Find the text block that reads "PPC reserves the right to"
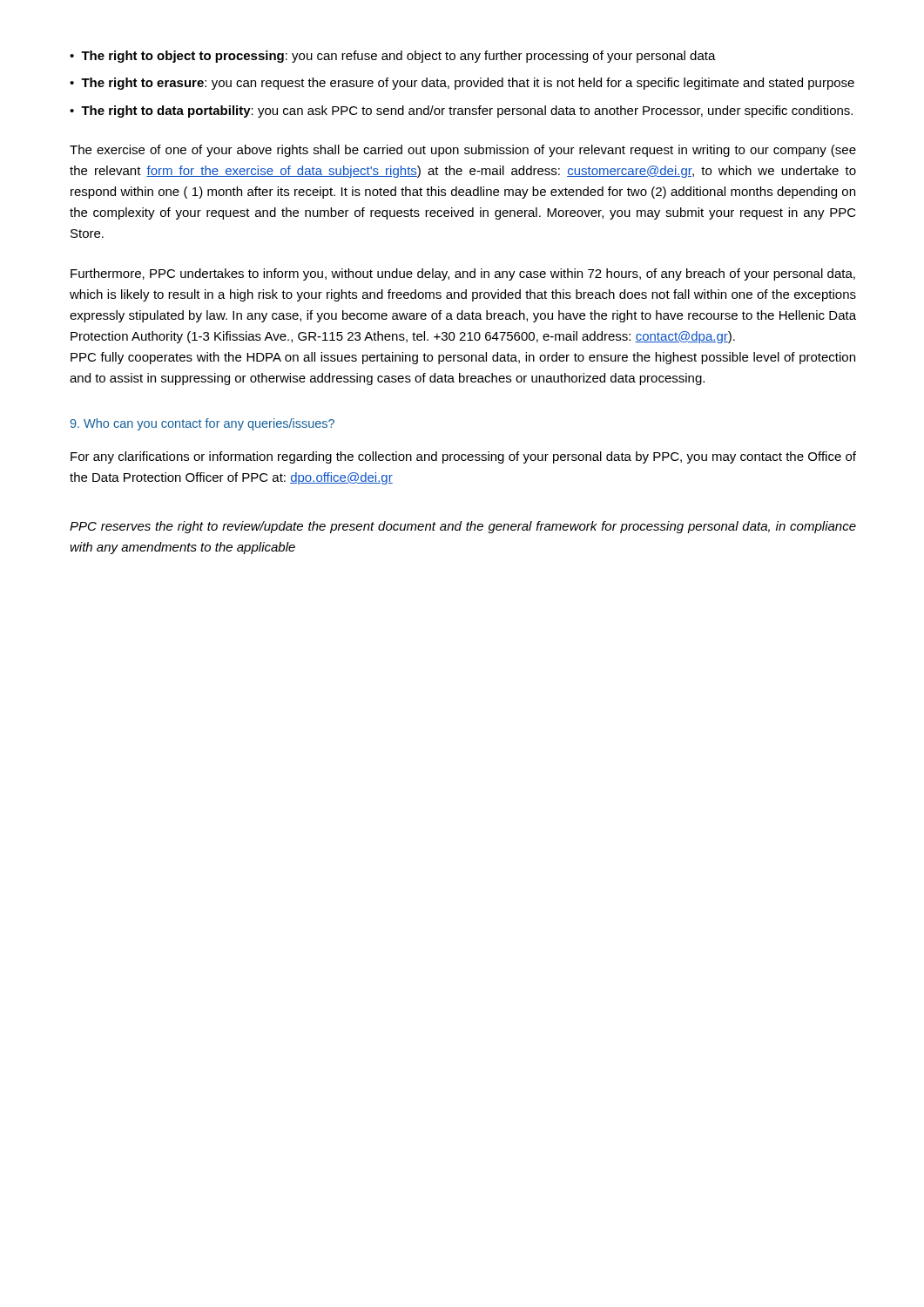The height and width of the screenshot is (1307, 924). coord(463,536)
